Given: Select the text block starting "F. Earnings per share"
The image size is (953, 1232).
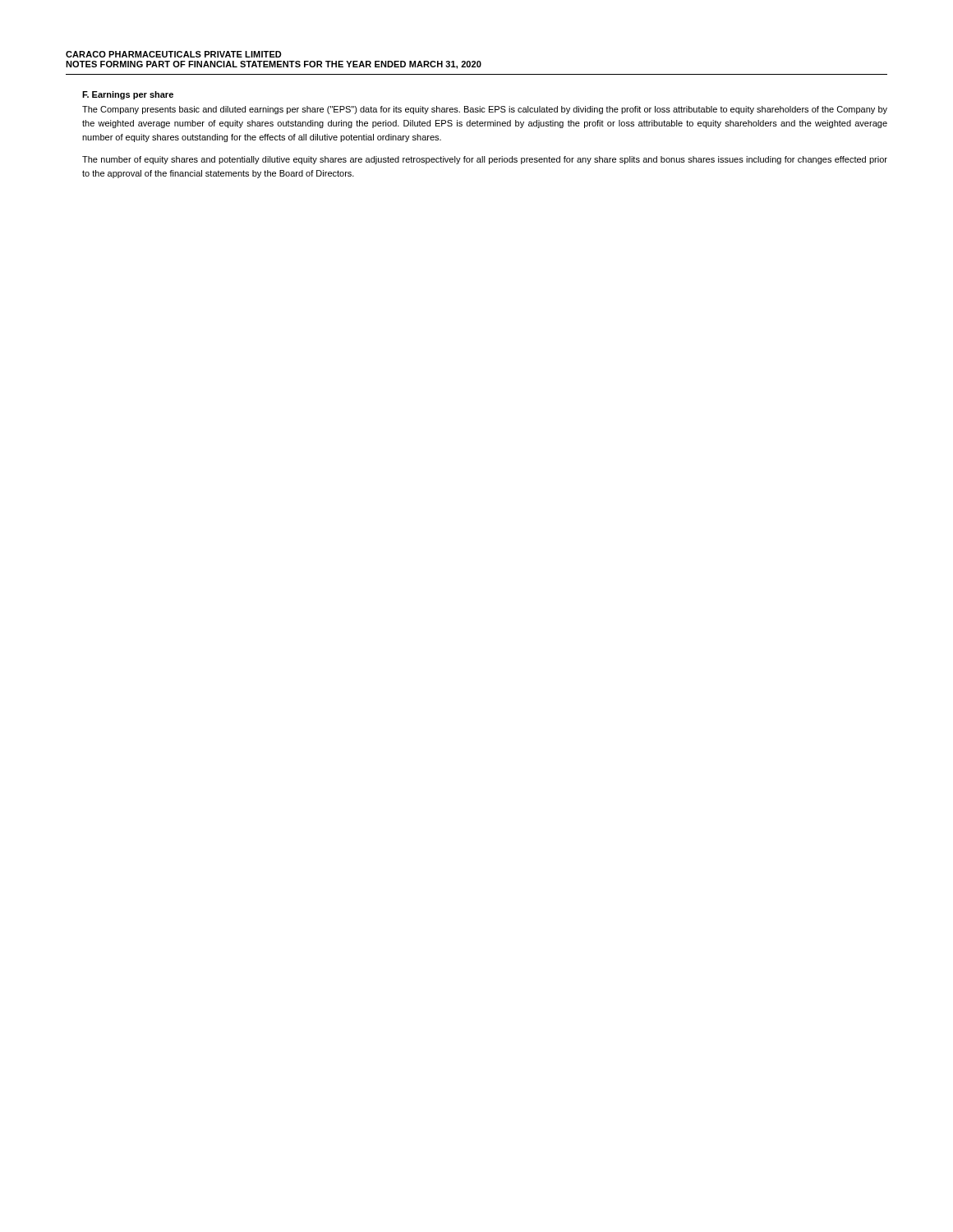Looking at the screenshot, I should (x=128, y=94).
